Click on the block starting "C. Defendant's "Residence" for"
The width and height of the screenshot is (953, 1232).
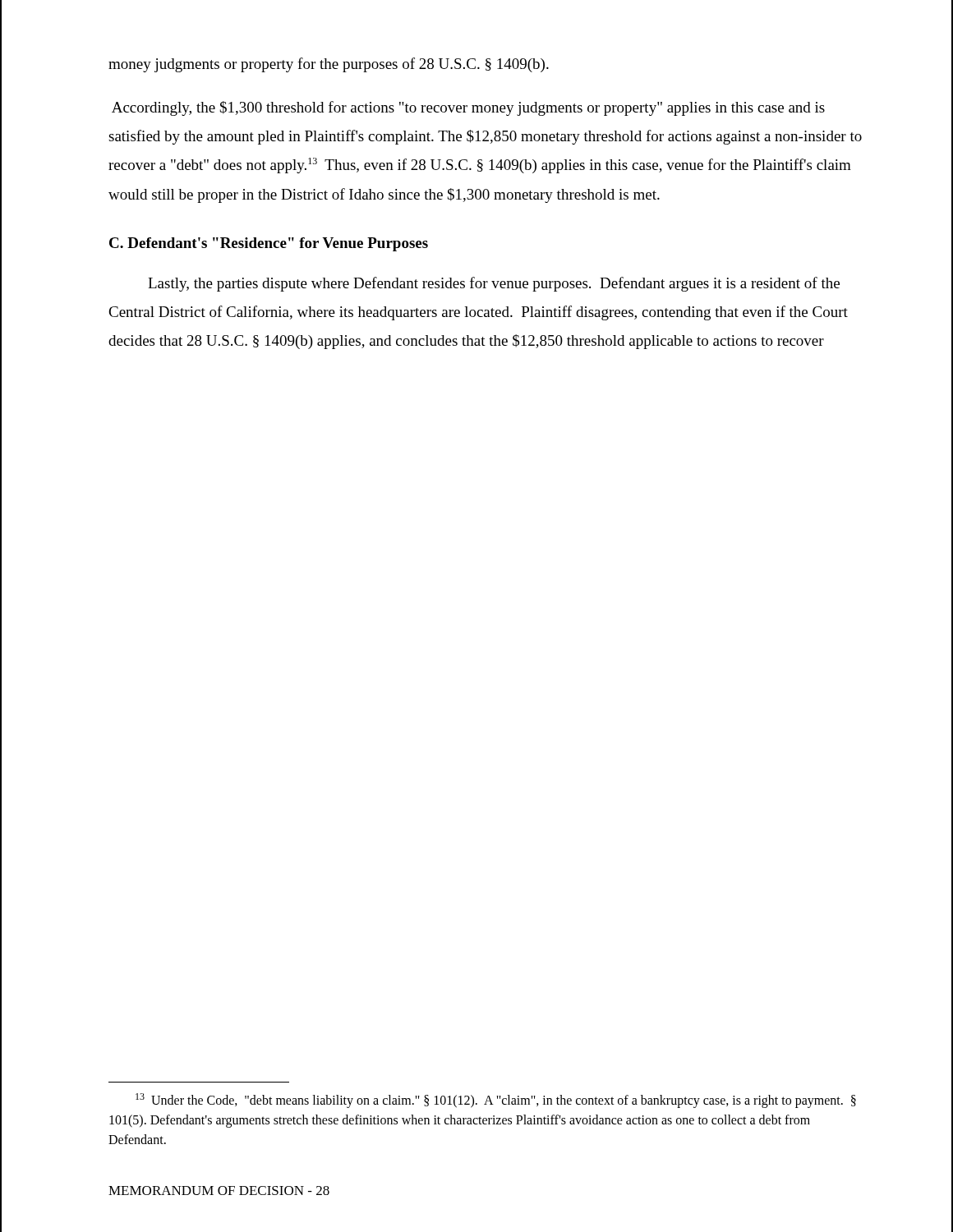coord(268,242)
